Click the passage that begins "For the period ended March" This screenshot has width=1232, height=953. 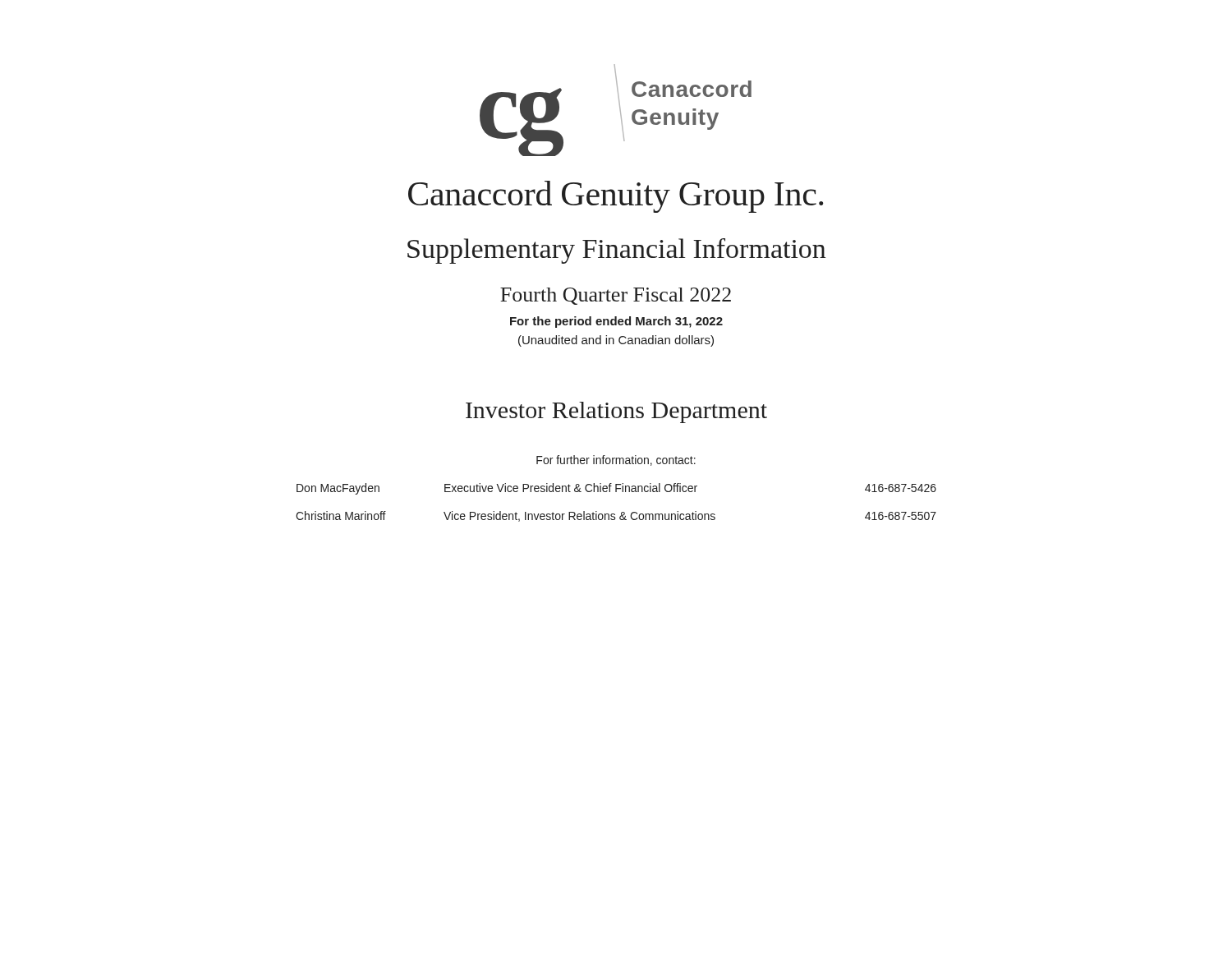(616, 321)
